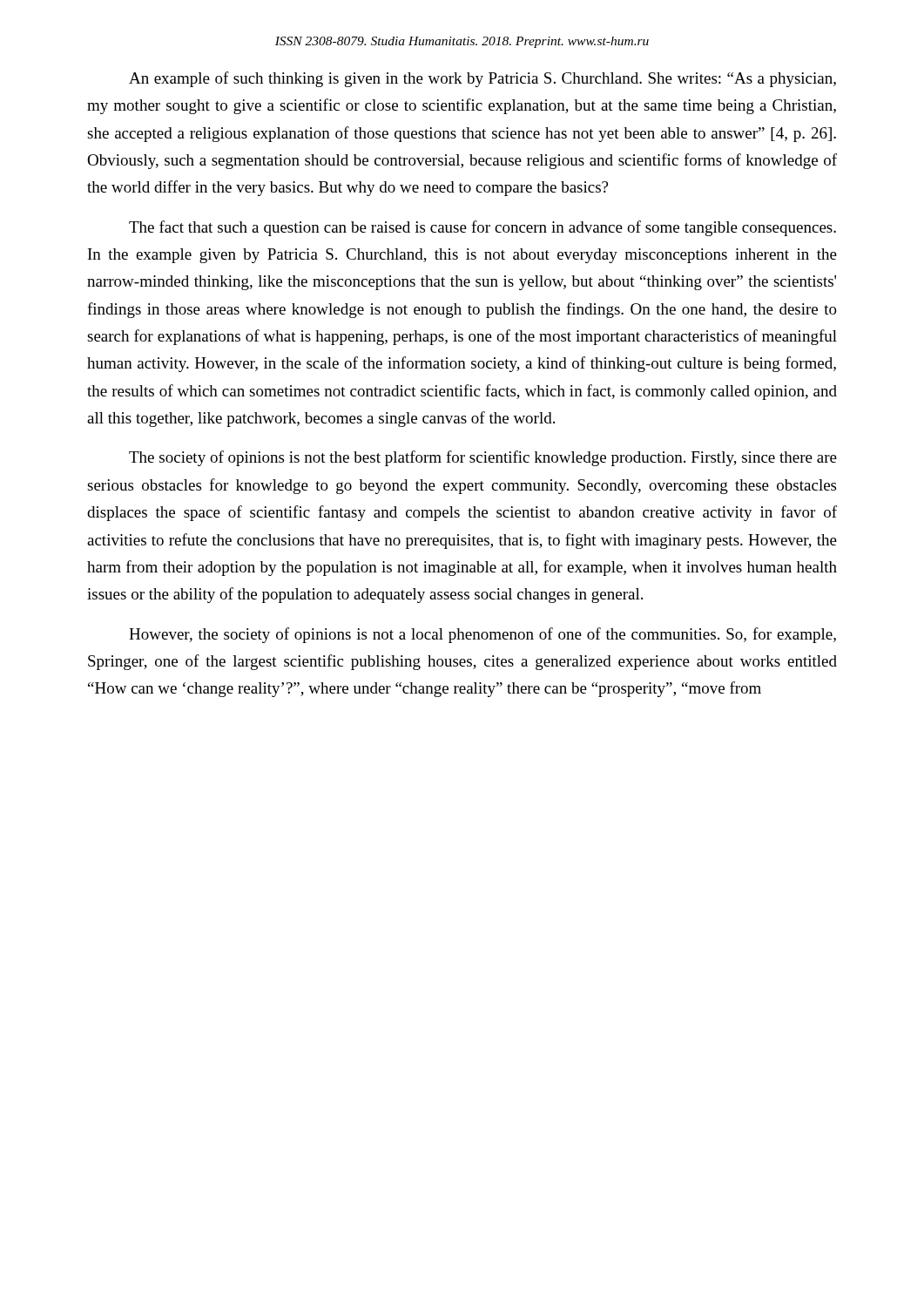This screenshot has height=1307, width=924.
Task: Click on the text block starting "The society of opinions"
Action: click(462, 526)
